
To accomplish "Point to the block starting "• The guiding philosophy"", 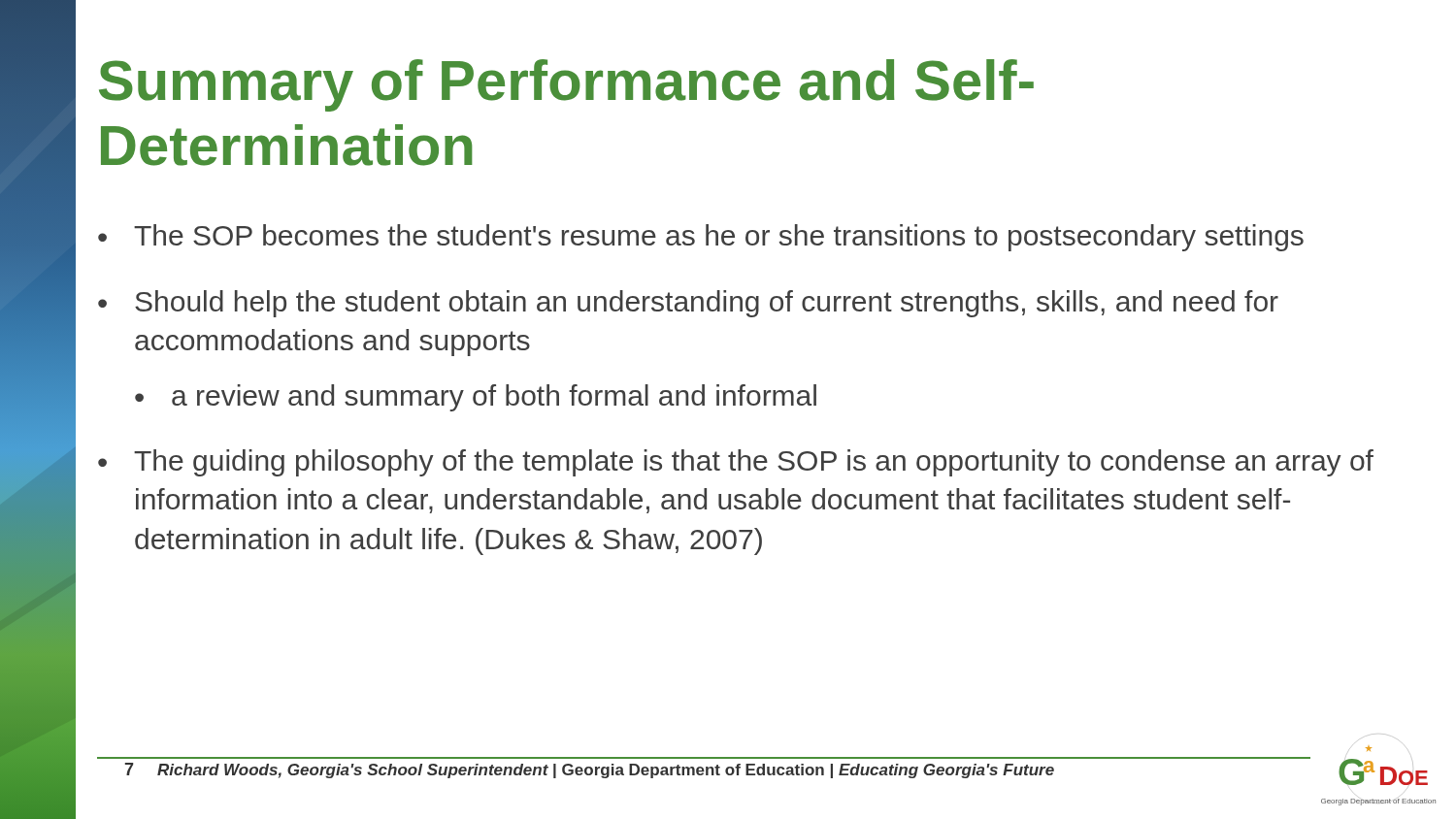I will (x=752, y=500).
